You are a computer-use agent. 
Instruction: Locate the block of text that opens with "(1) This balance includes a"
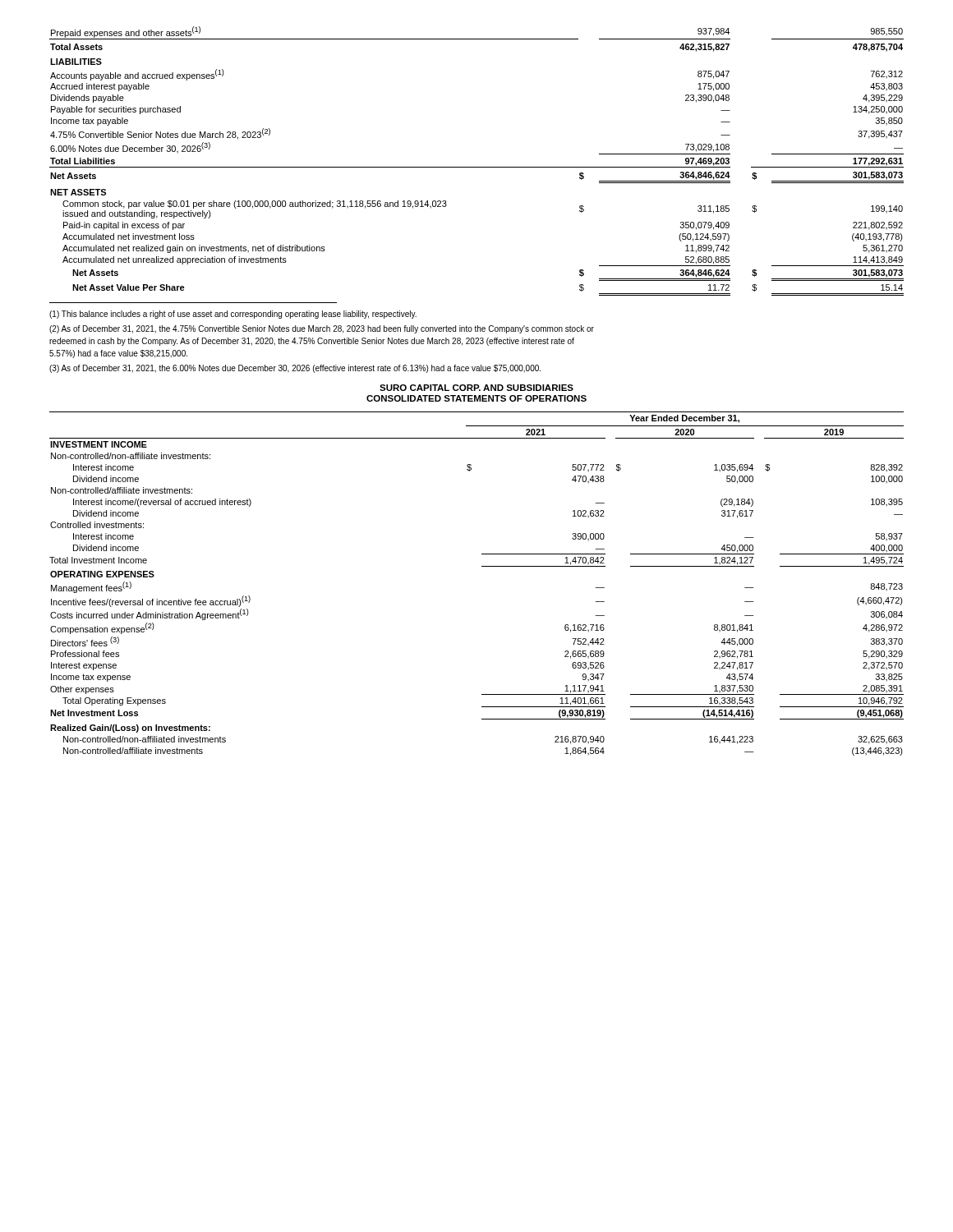[x=233, y=314]
